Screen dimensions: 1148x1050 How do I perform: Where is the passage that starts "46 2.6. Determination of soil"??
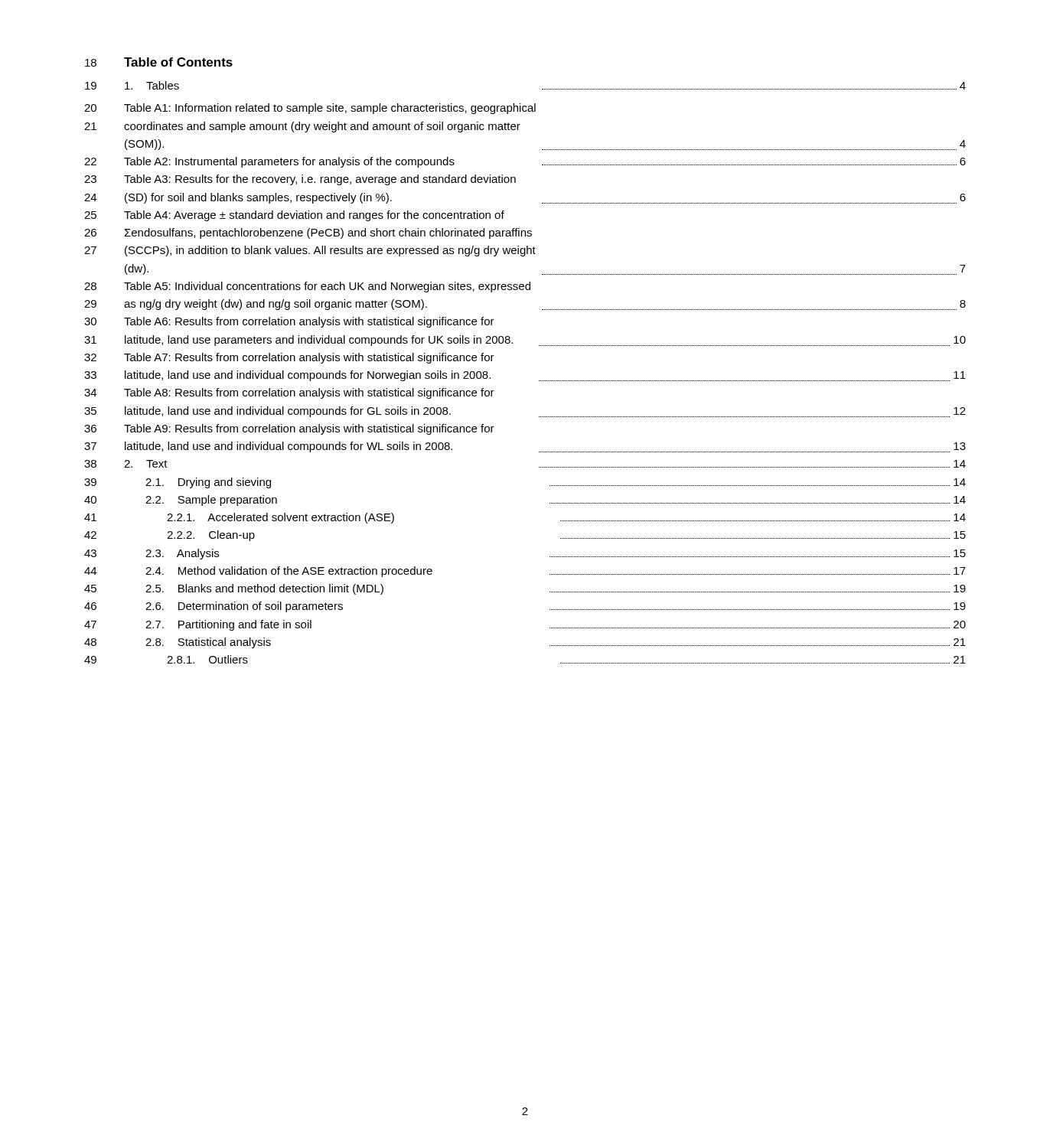87,606
